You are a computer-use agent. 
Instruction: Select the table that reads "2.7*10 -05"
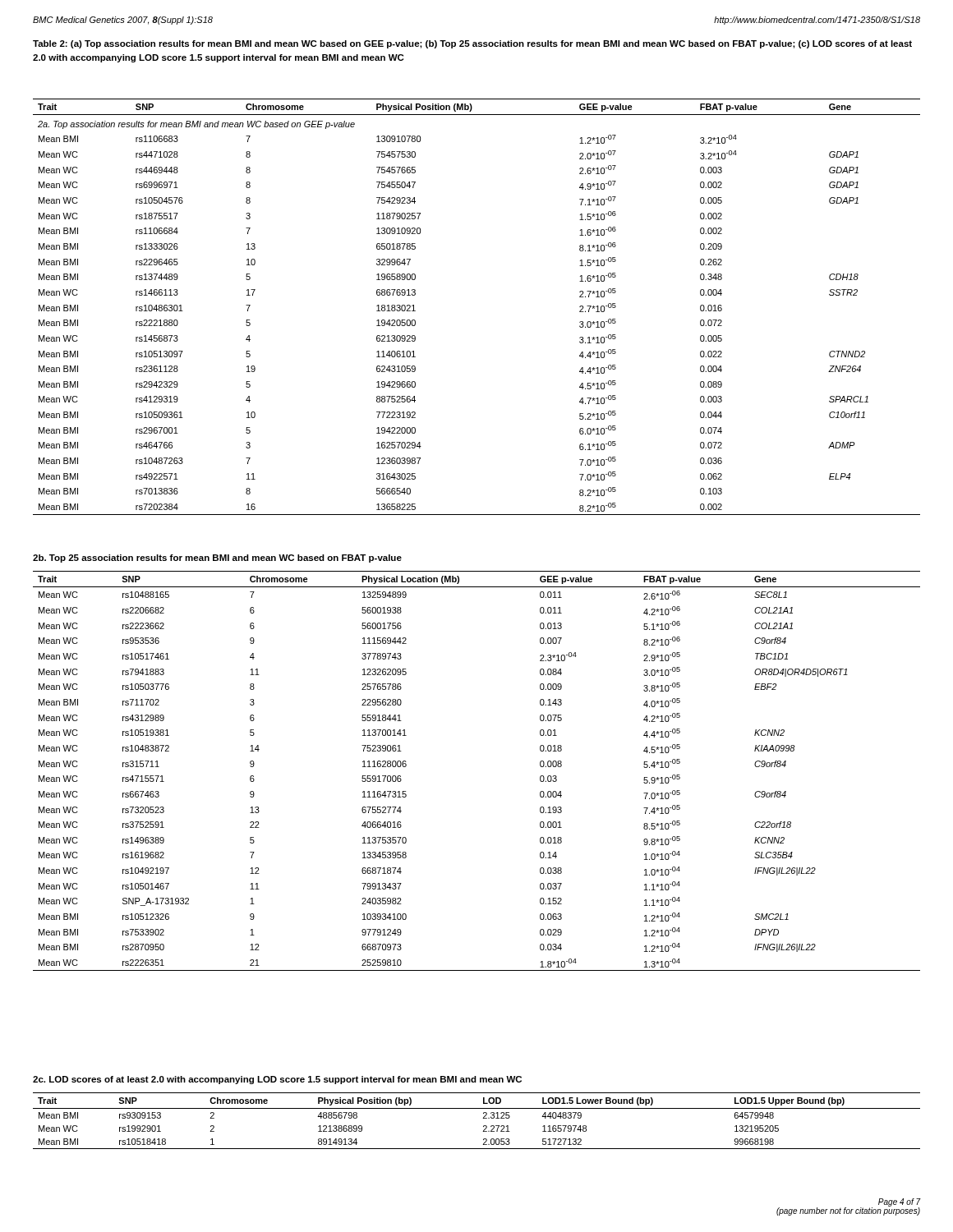pos(476,307)
